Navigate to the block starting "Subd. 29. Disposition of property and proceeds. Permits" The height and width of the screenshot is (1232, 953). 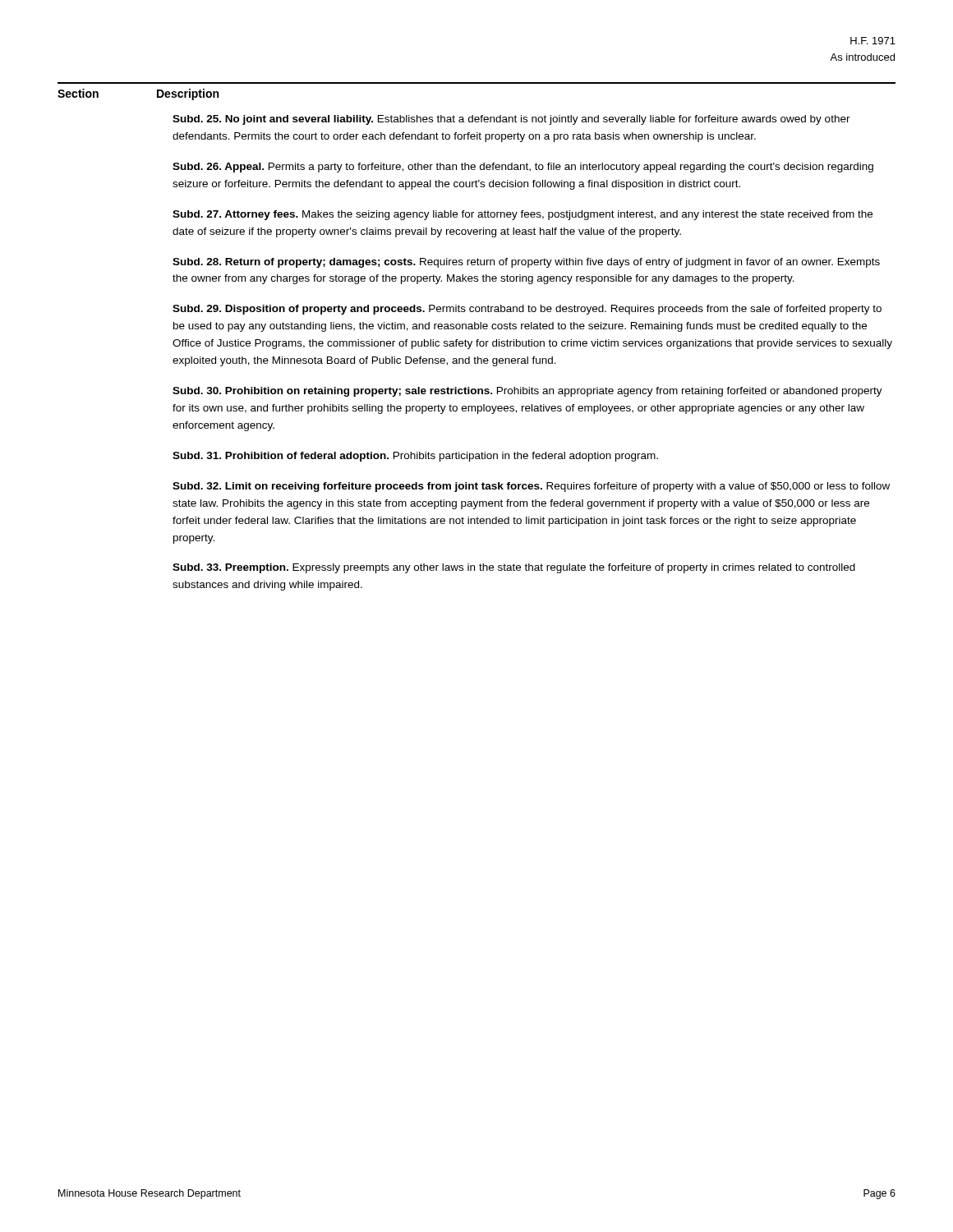coord(532,334)
